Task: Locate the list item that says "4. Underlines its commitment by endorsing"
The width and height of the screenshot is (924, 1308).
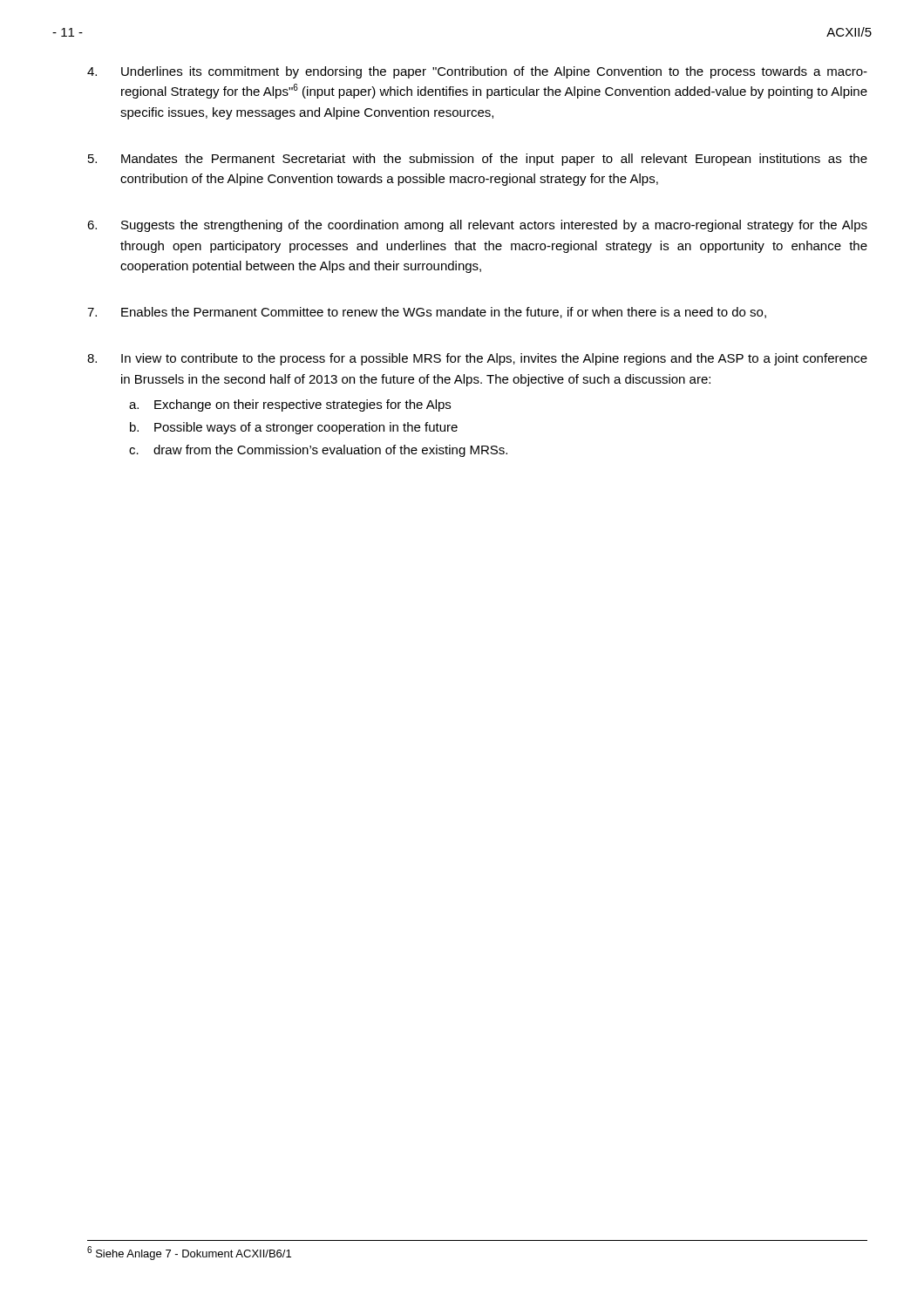Action: point(477,91)
